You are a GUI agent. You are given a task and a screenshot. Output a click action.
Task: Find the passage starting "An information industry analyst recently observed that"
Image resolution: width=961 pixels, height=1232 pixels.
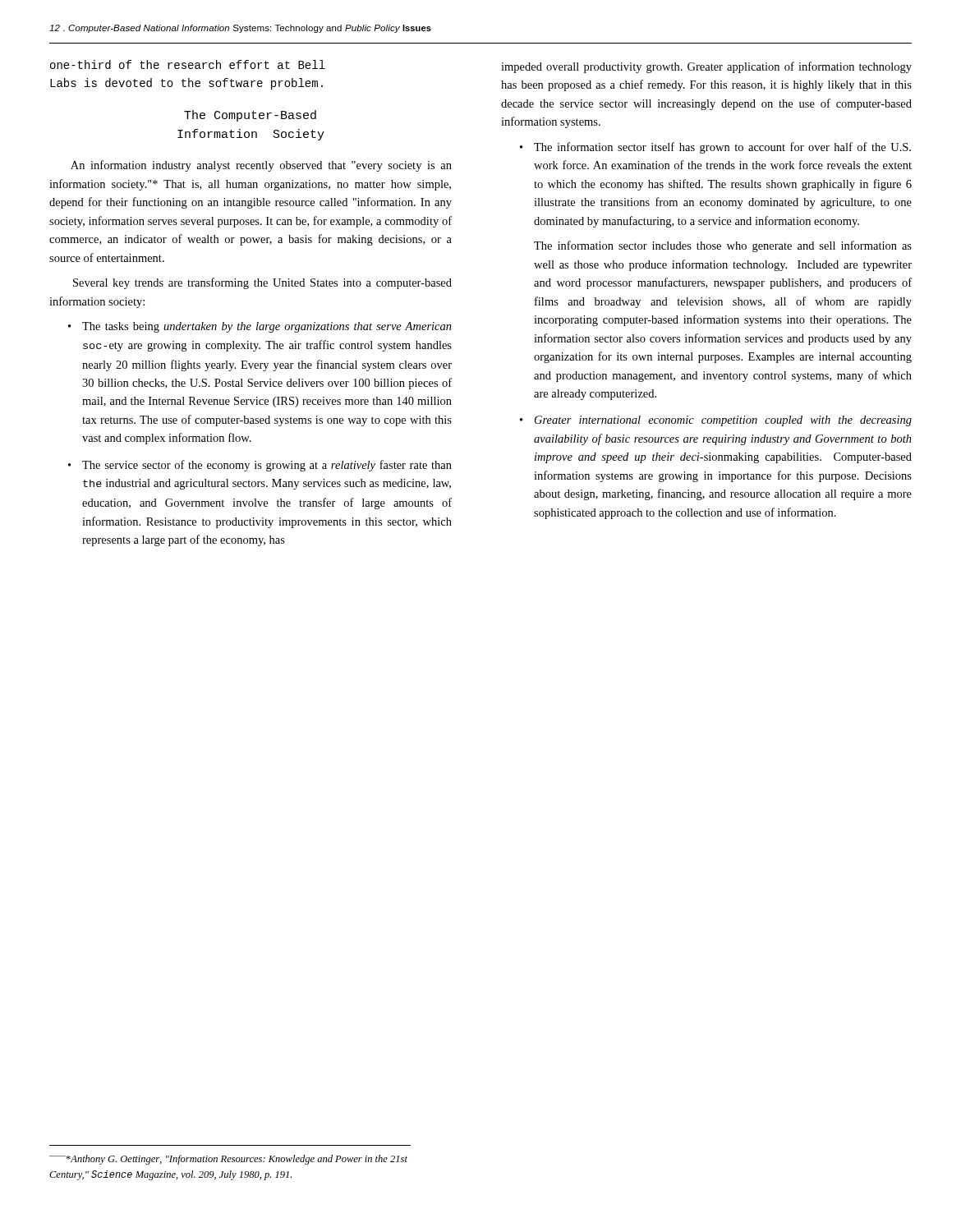[x=251, y=212]
